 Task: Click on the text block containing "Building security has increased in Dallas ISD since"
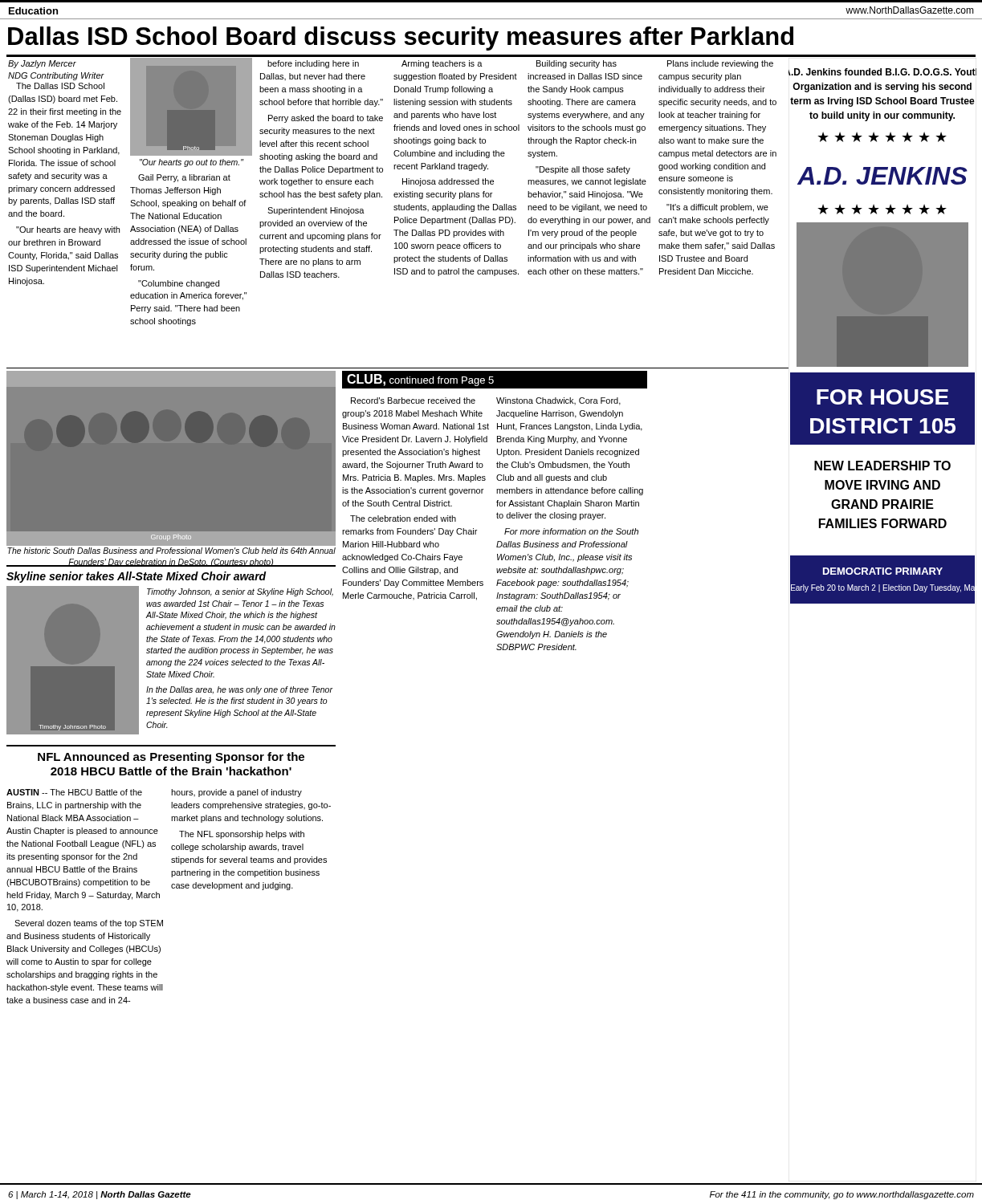click(590, 168)
